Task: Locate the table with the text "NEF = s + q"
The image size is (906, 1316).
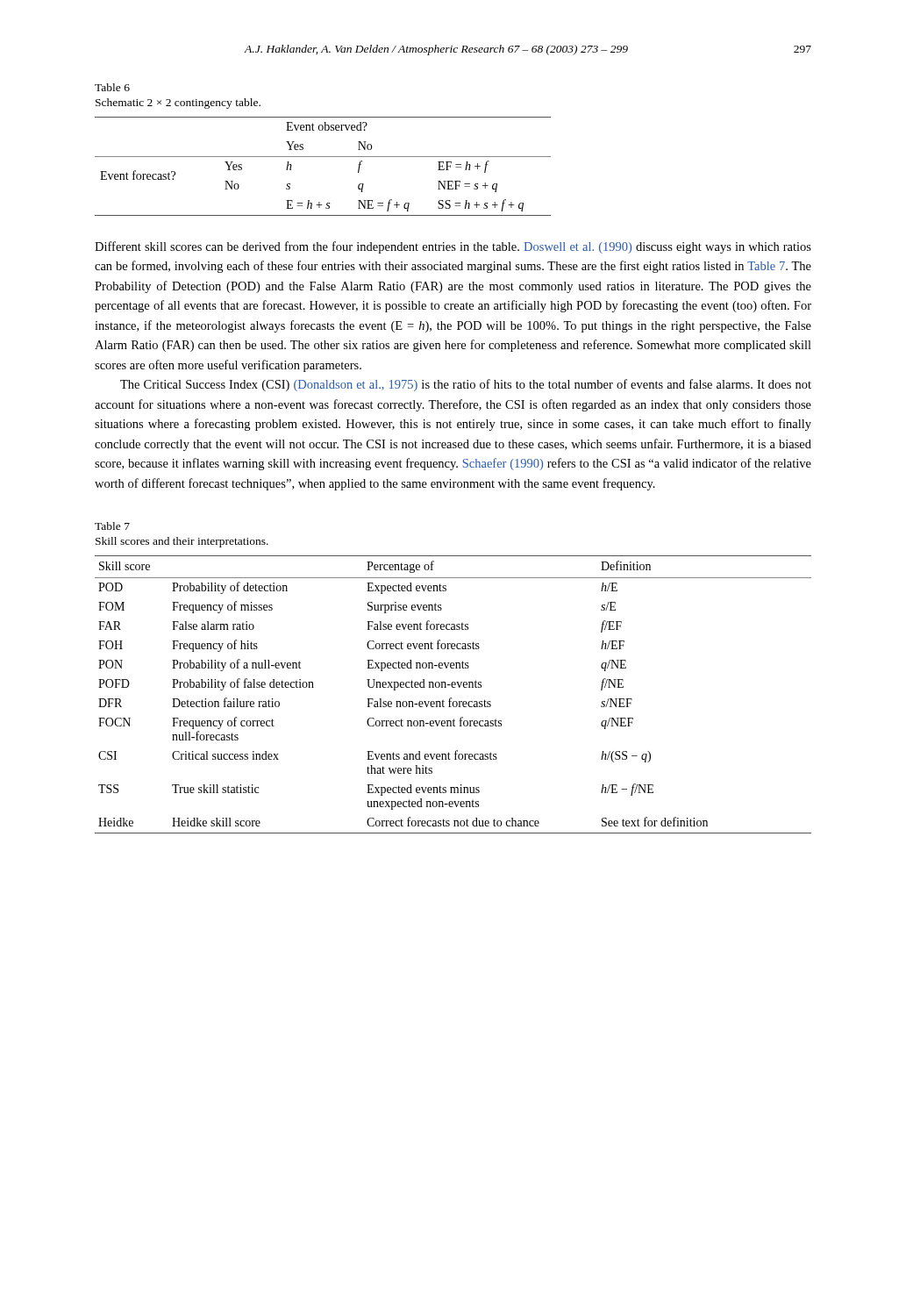Action: click(x=453, y=166)
